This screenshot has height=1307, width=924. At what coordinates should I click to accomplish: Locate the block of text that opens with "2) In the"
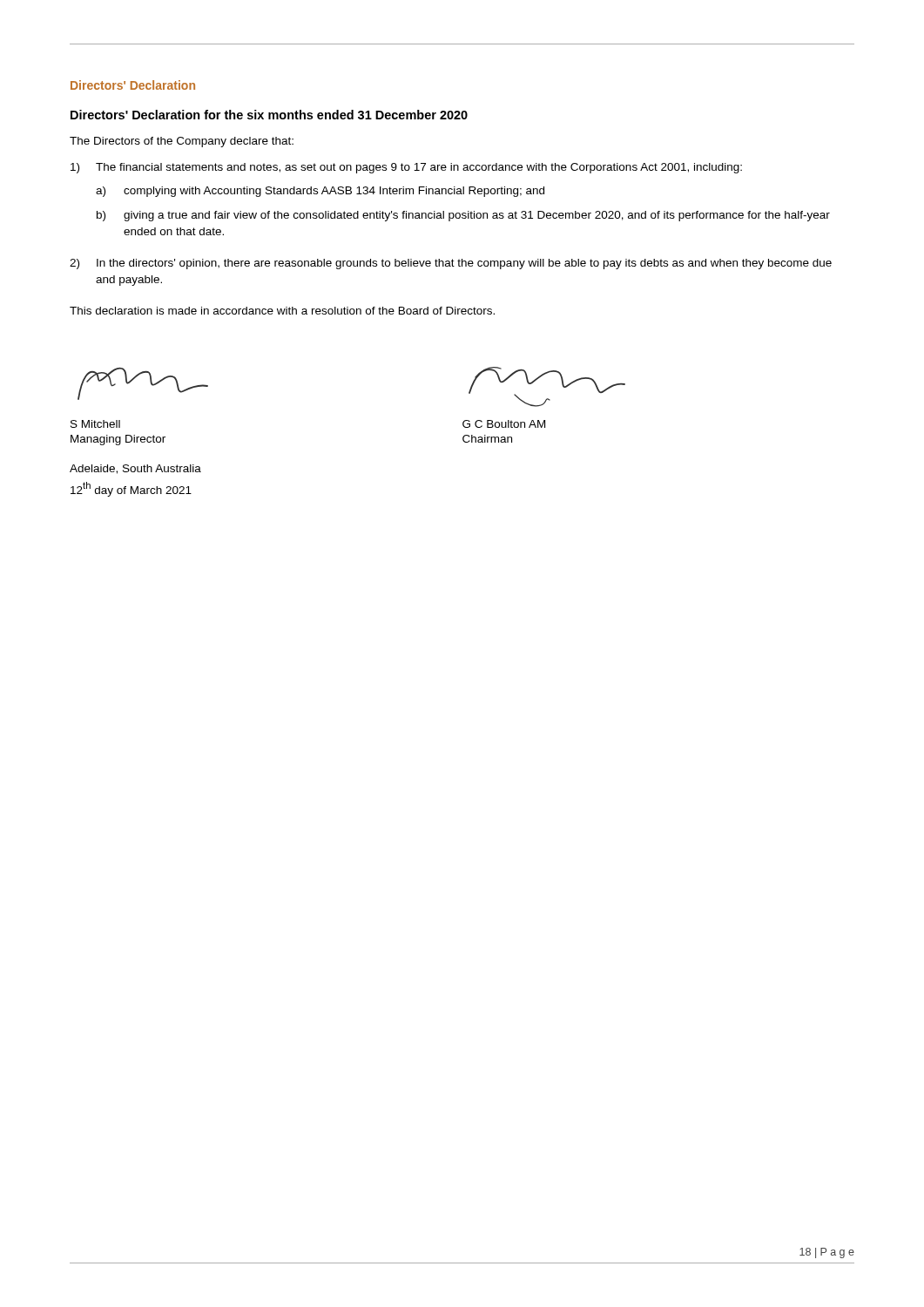click(462, 271)
